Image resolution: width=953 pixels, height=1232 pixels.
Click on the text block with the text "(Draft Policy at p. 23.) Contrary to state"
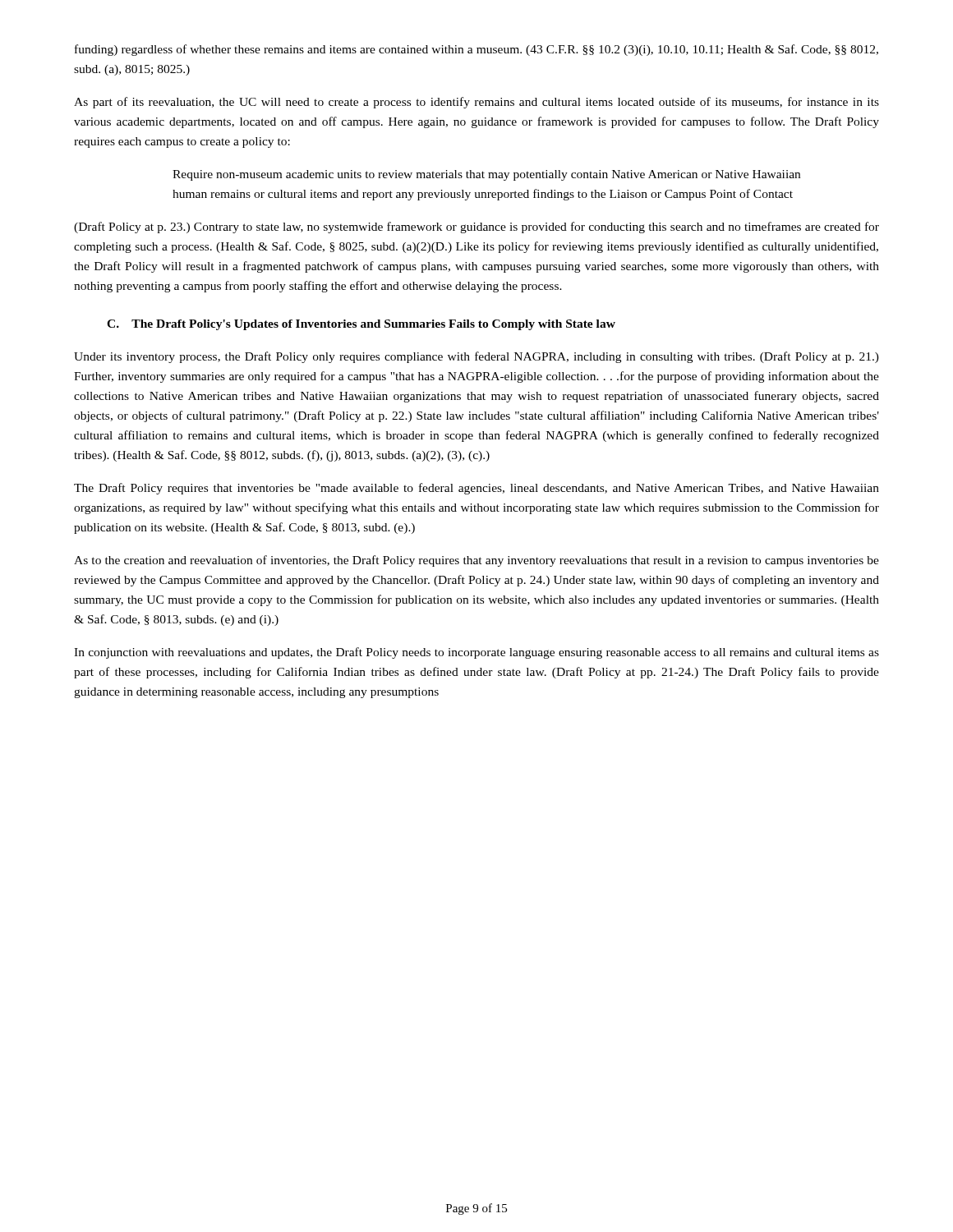pyautogui.click(x=476, y=256)
